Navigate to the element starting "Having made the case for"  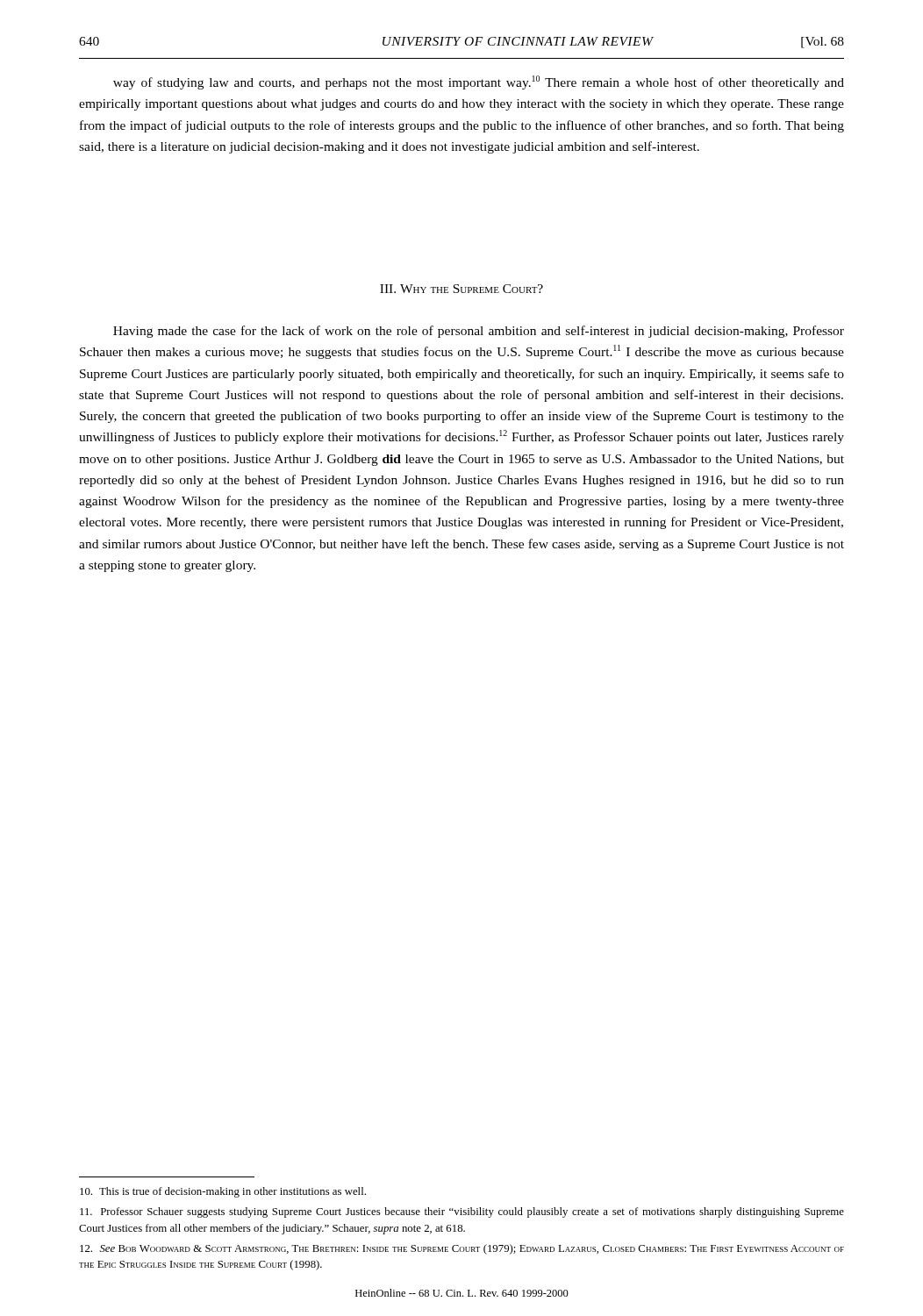pos(462,448)
